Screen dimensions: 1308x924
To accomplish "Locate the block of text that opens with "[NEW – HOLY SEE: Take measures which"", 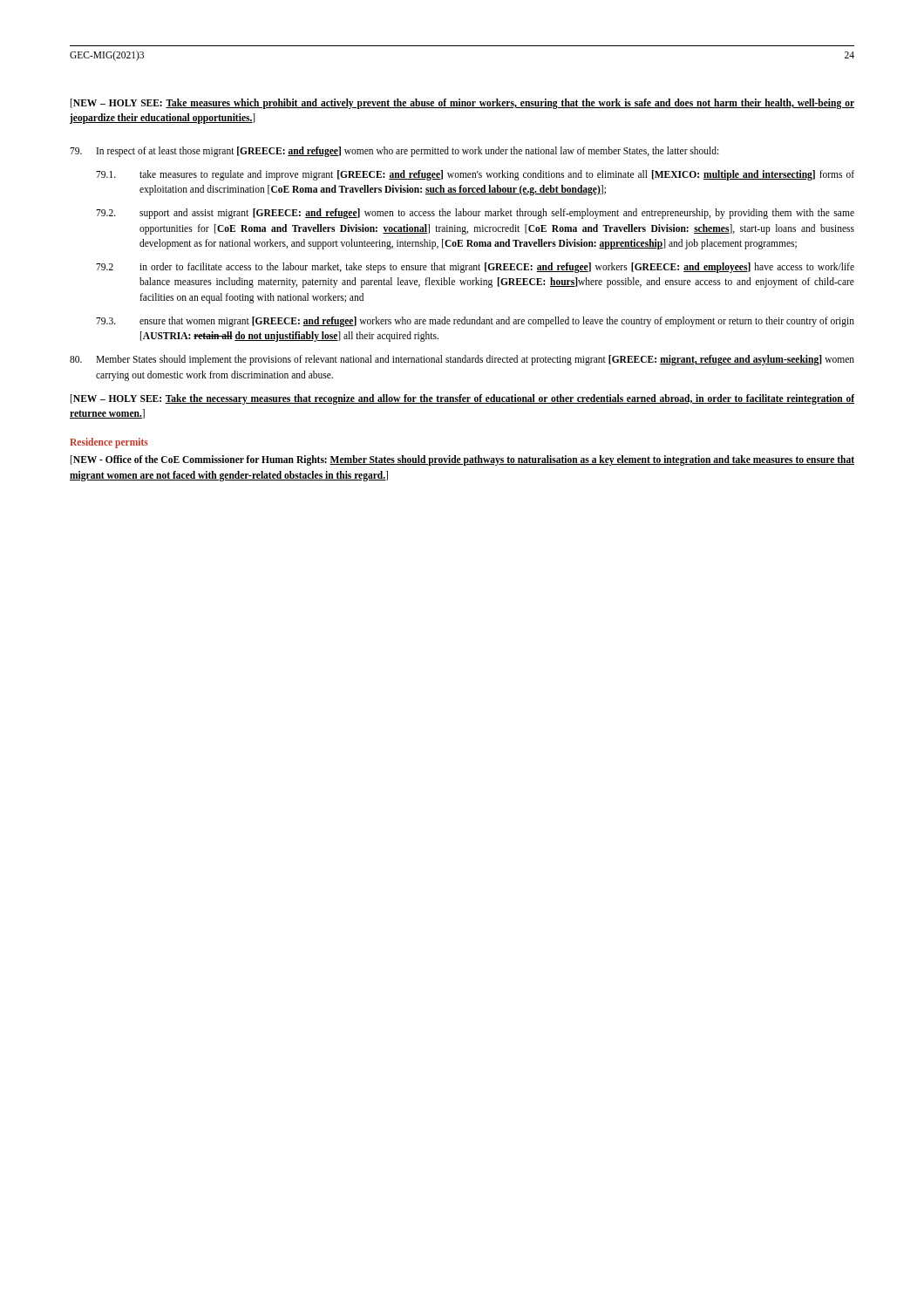I will coord(462,110).
